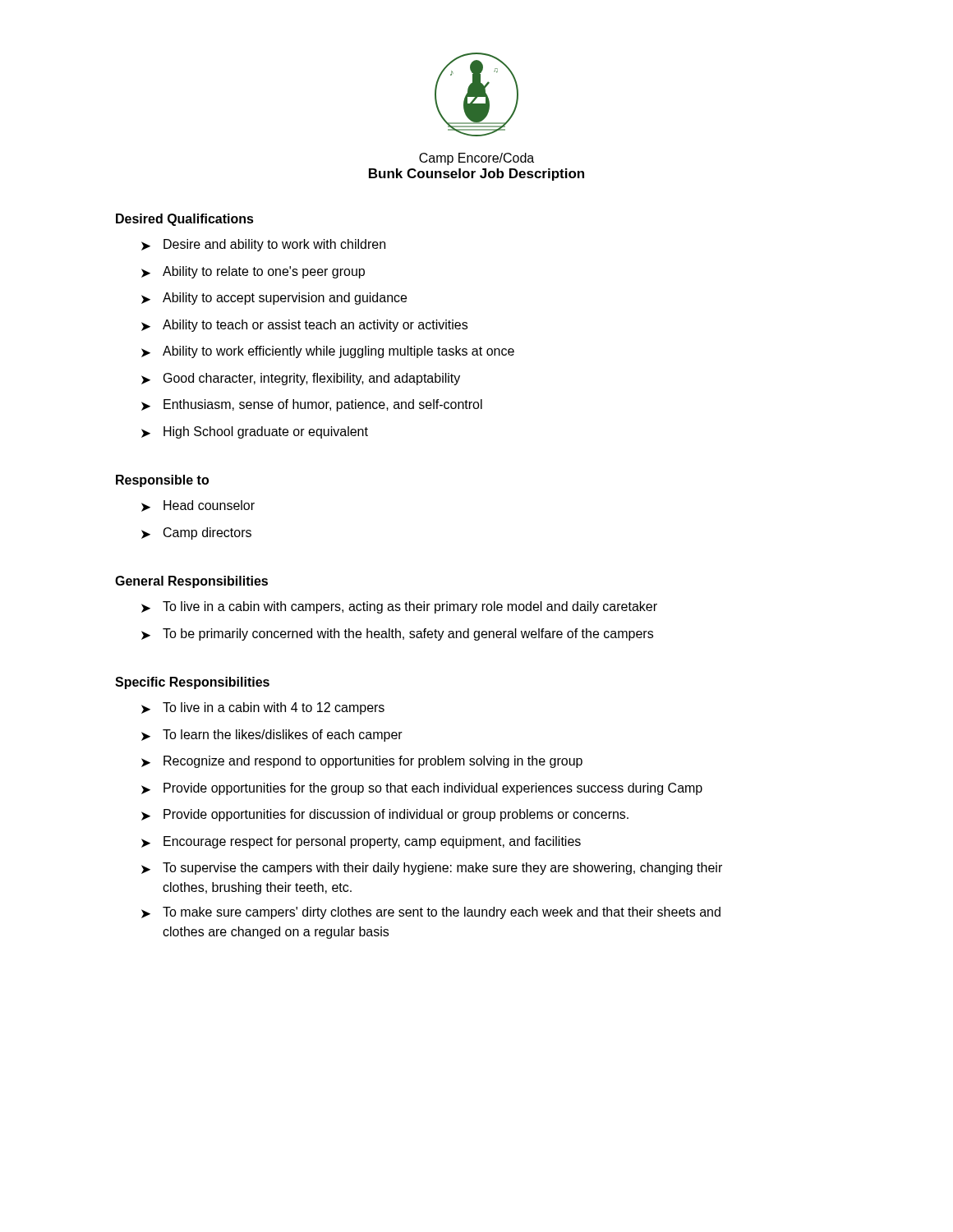
Task: Select the text starting "➤ Camp directors"
Action: (196, 533)
